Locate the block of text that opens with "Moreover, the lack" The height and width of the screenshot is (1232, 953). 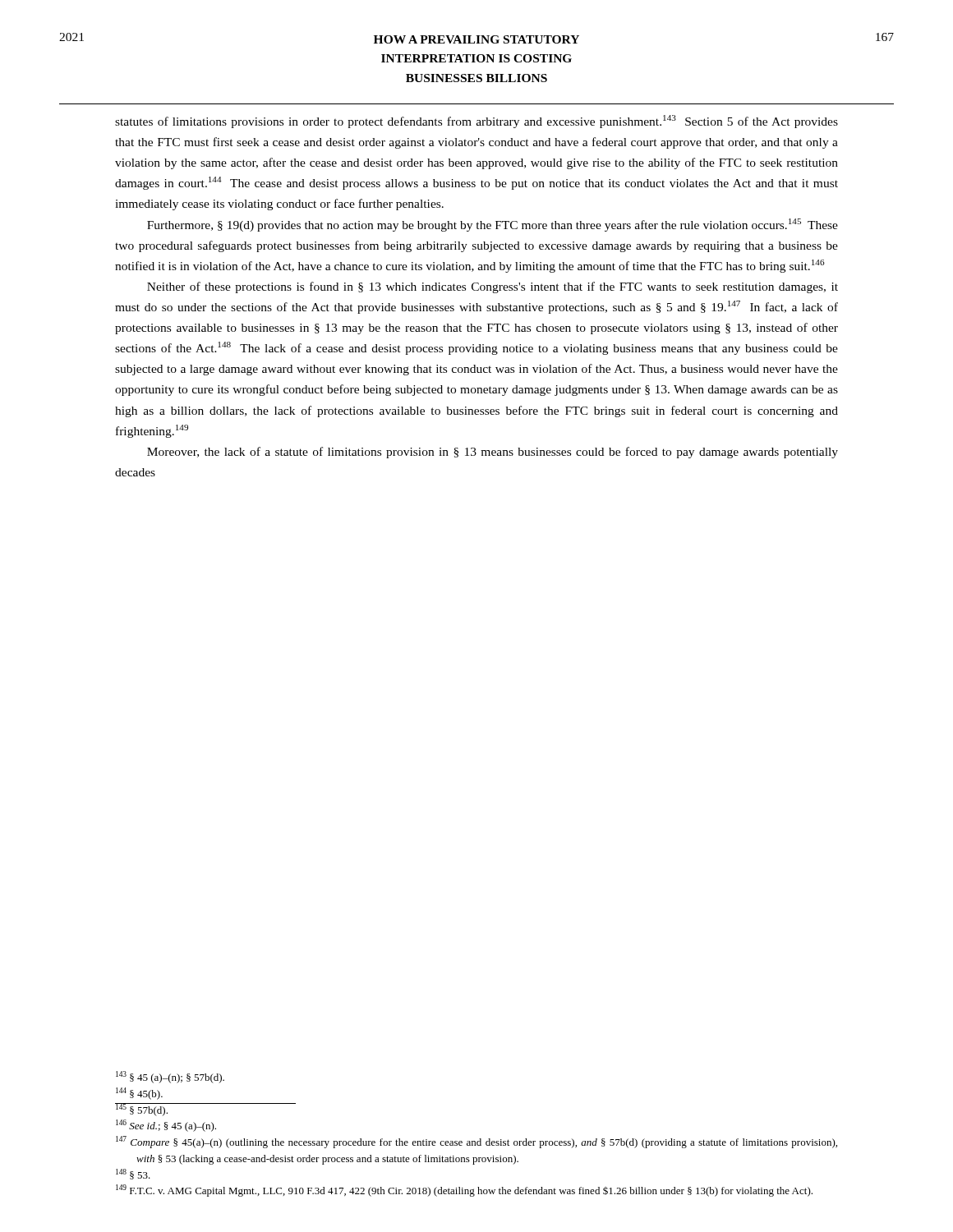(476, 461)
